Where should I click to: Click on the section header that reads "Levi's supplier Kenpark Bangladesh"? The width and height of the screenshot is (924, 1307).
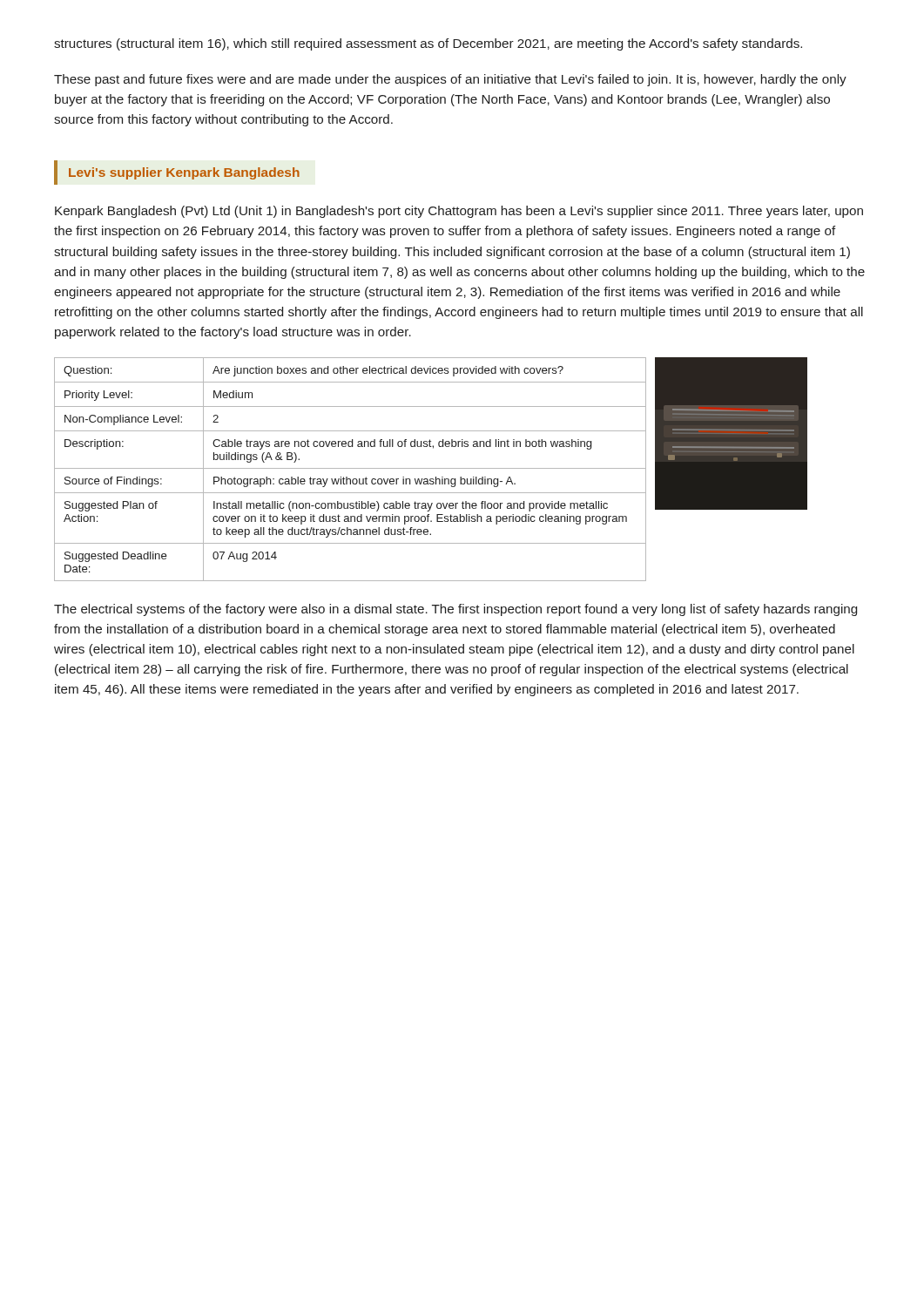click(184, 172)
